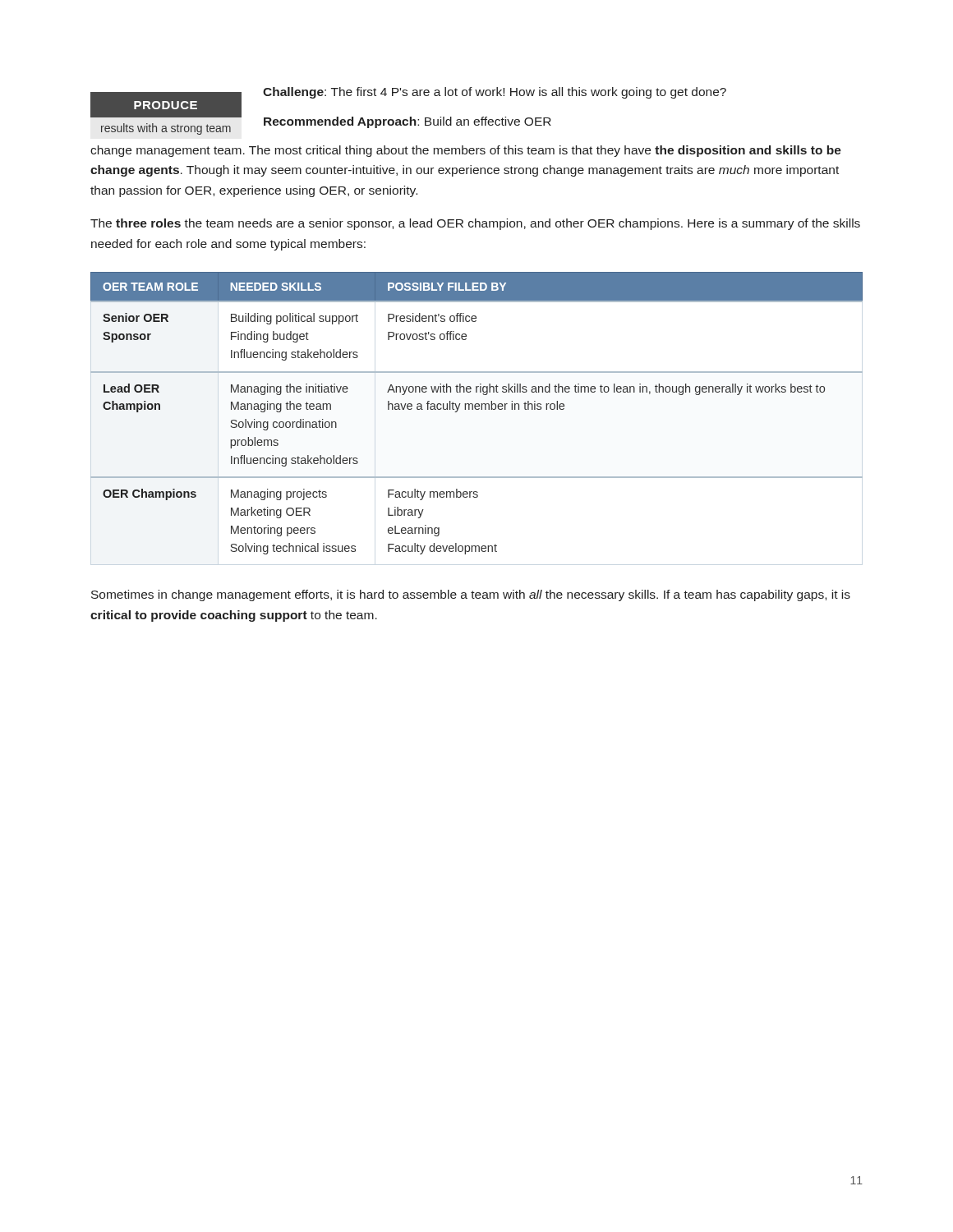Locate the block of text that opens with "Challenge: The first 4 P's are a"
Image resolution: width=953 pixels, height=1232 pixels.
495,92
